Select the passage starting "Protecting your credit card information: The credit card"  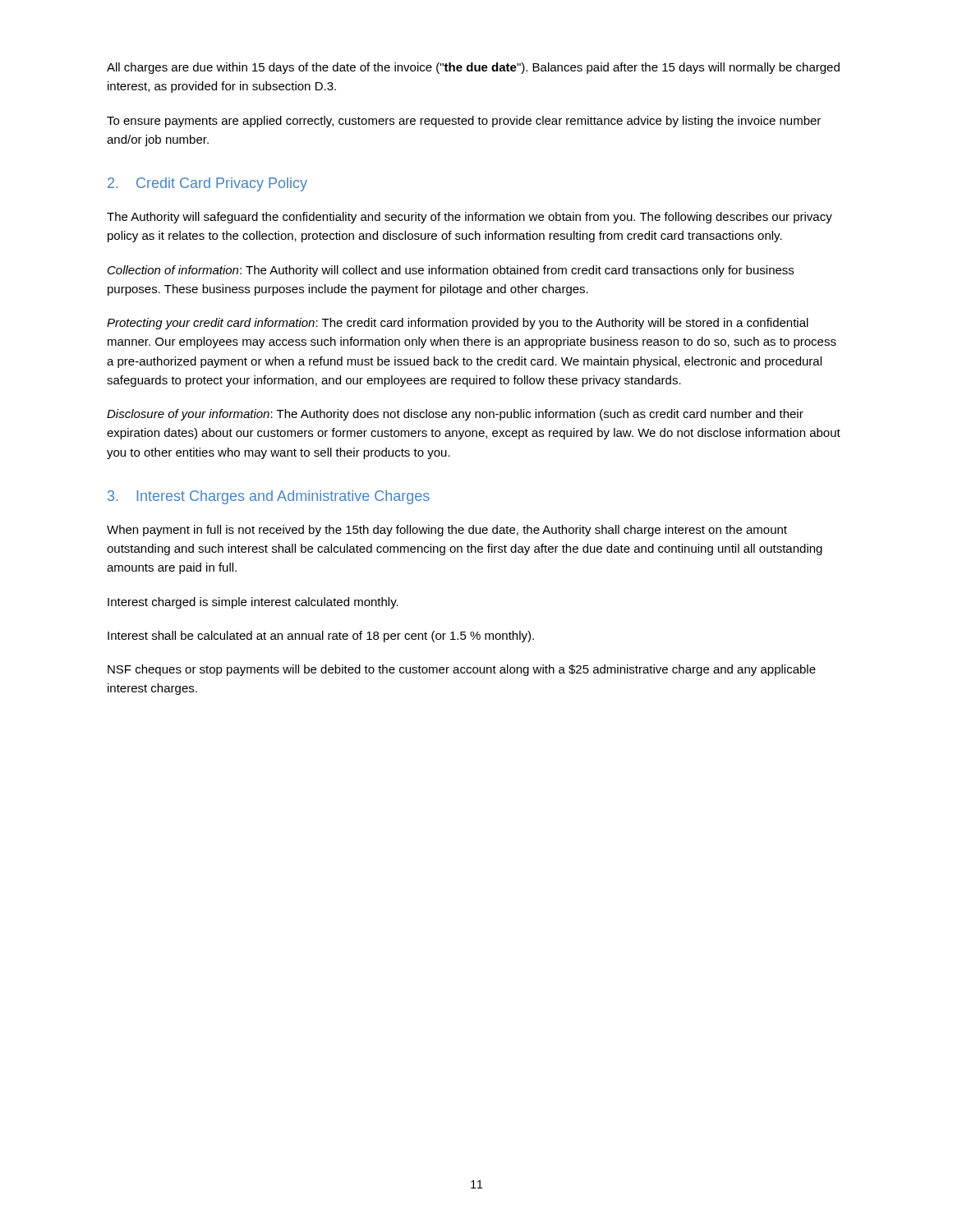coord(472,351)
